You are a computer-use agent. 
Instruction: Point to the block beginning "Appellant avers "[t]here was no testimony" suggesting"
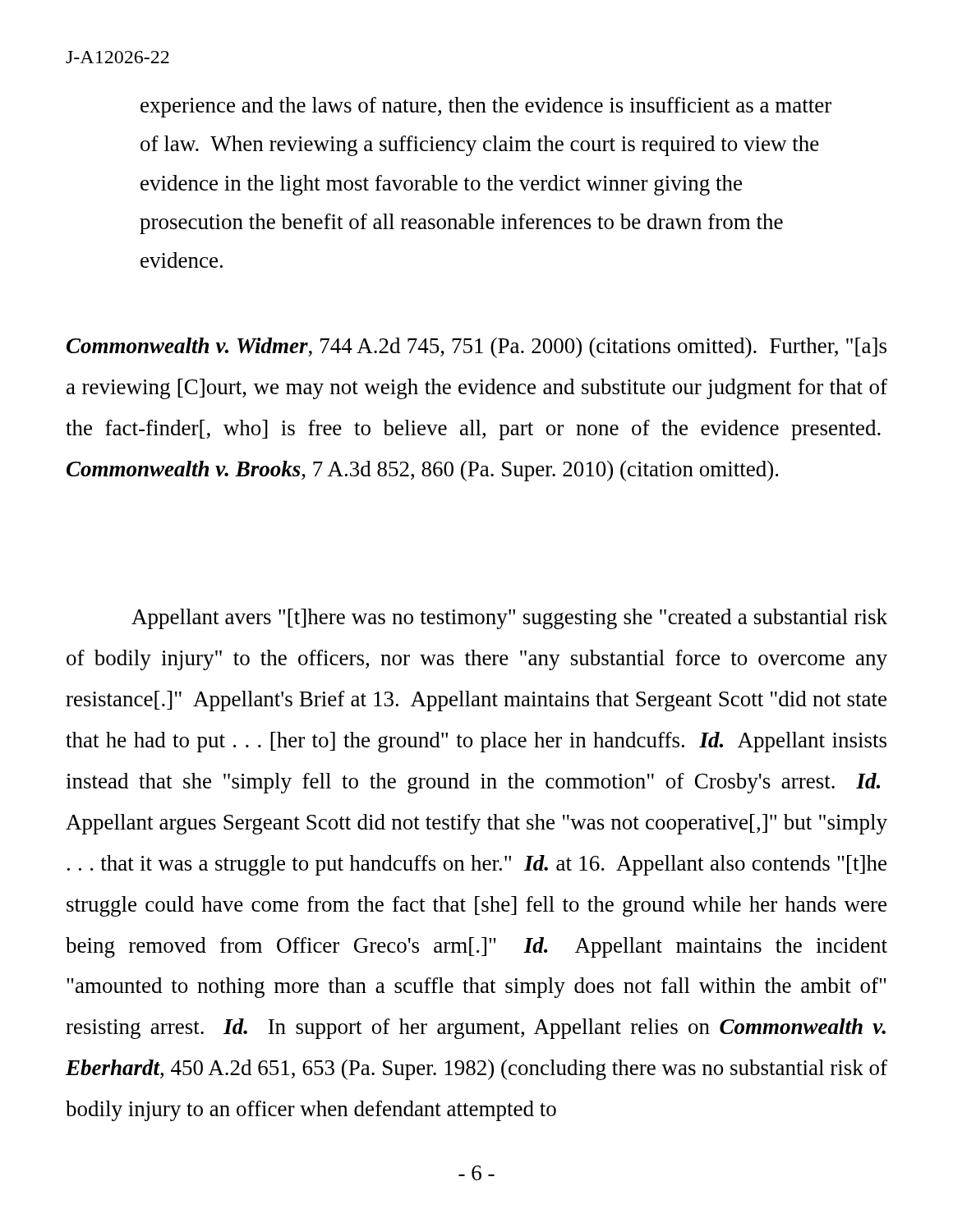(x=476, y=864)
